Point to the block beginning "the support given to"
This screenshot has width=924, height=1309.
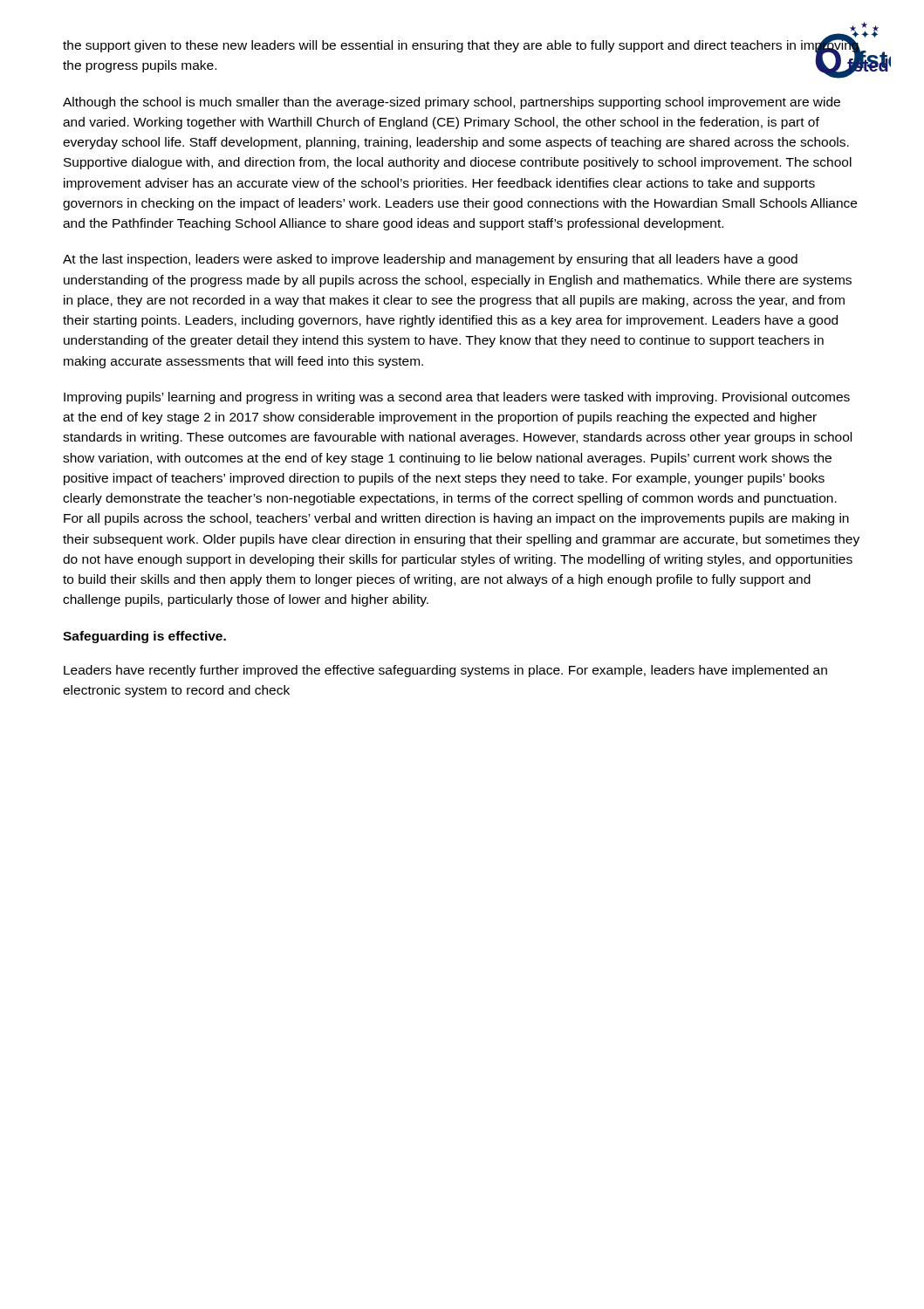462,55
